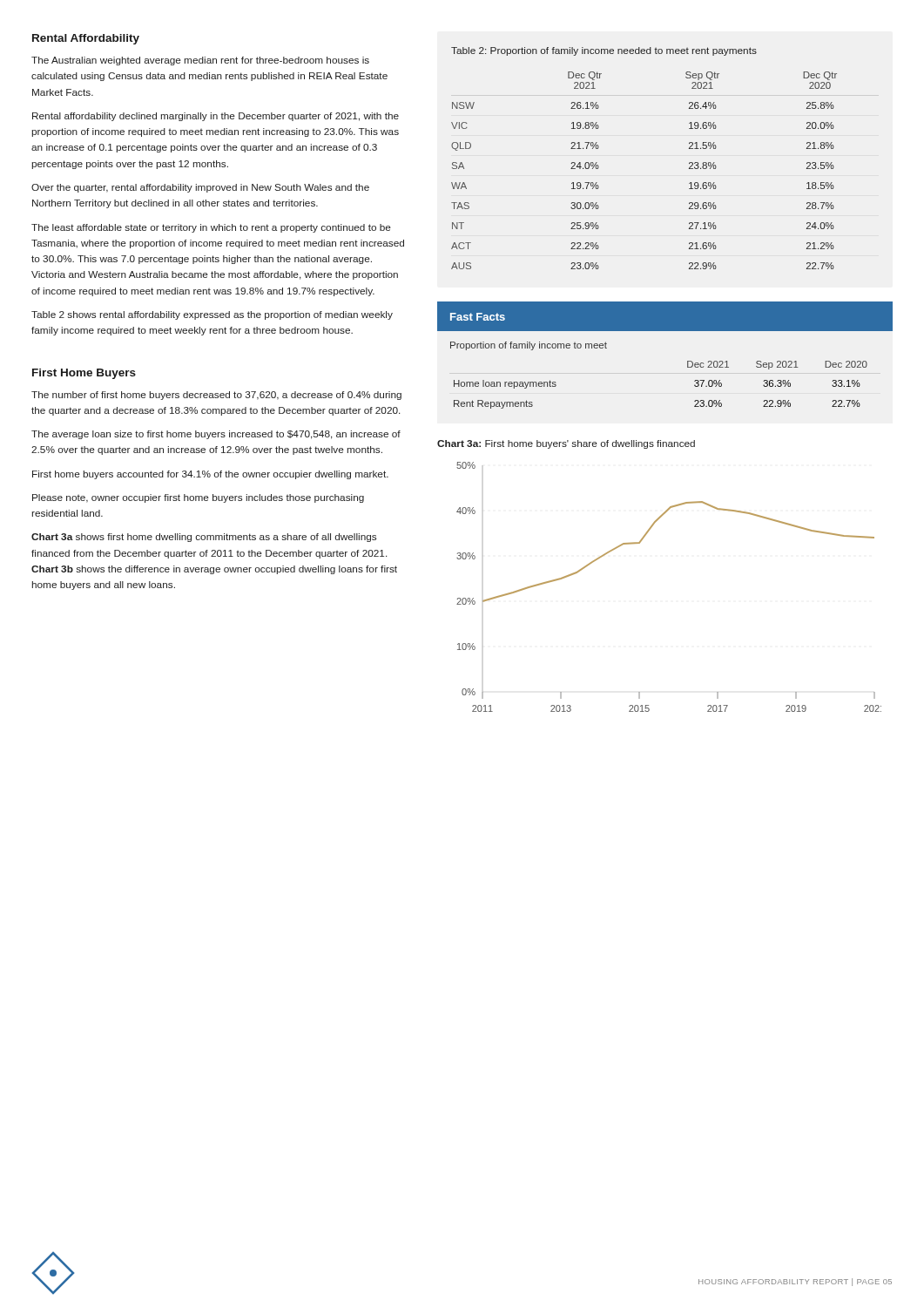Click on the text block that reads "The least affordable state or territory in"
This screenshot has height=1307, width=924.
pyautogui.click(x=218, y=259)
